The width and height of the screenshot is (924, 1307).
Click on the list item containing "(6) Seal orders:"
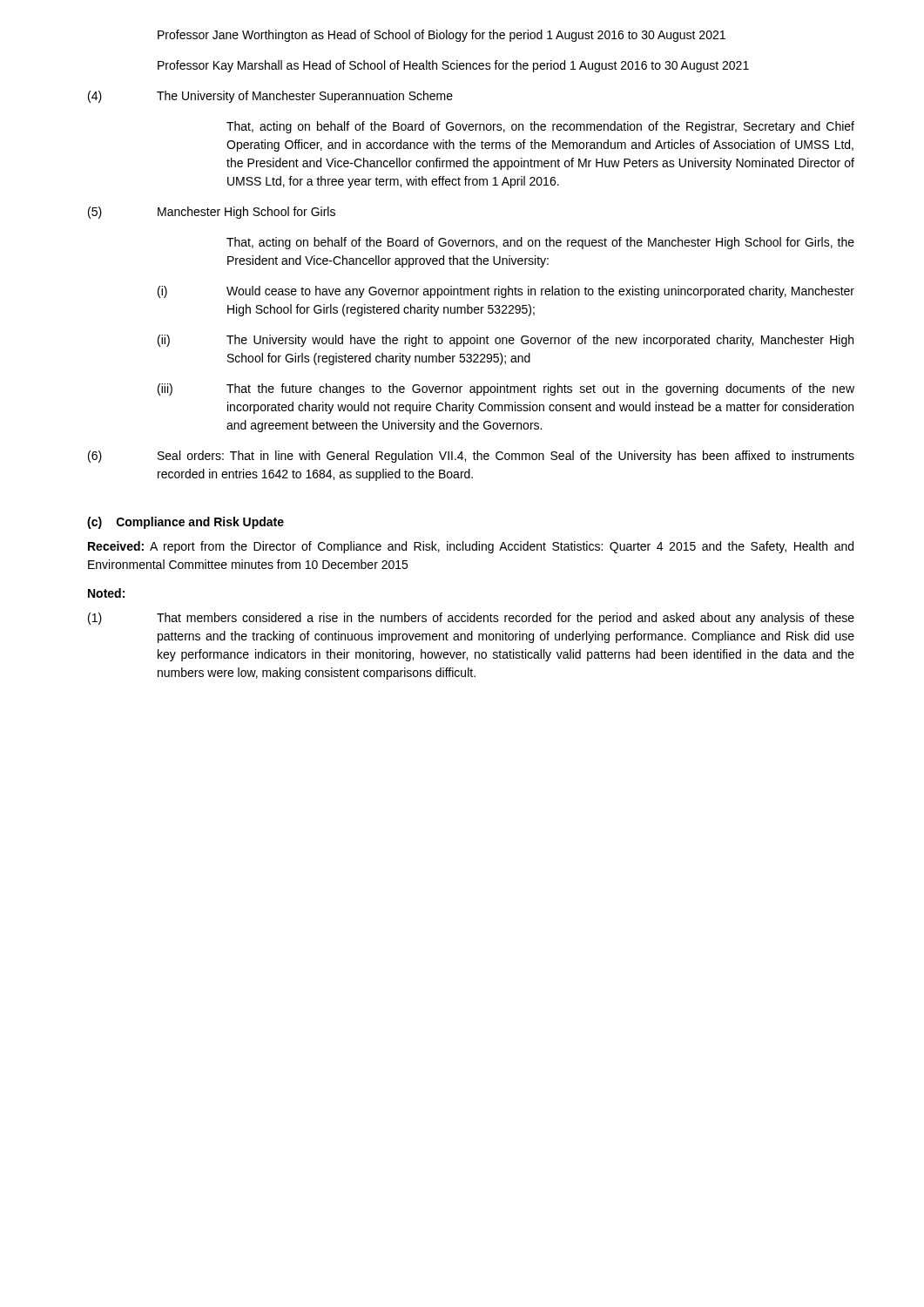tap(471, 465)
